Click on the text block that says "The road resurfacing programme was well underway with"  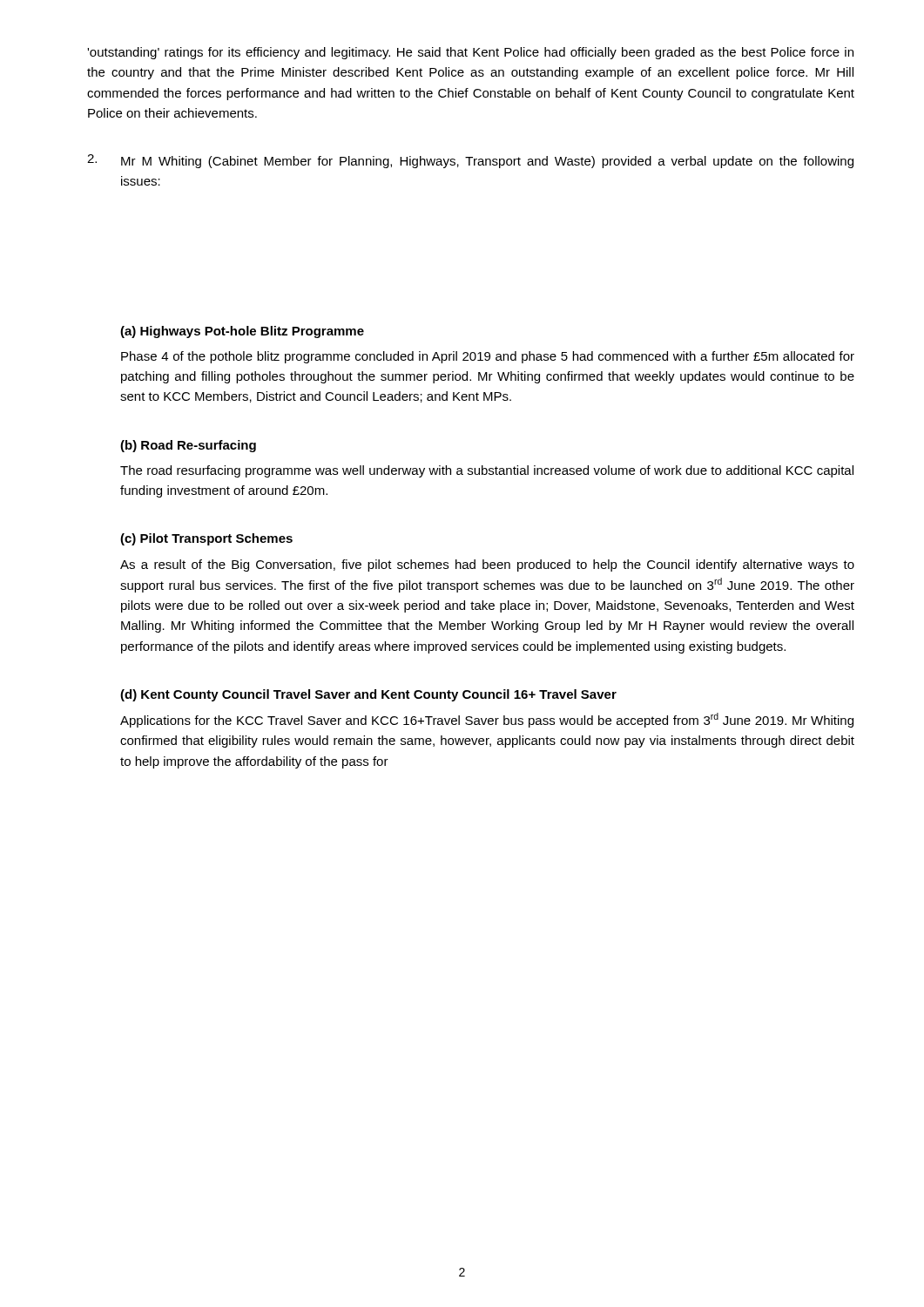click(487, 480)
